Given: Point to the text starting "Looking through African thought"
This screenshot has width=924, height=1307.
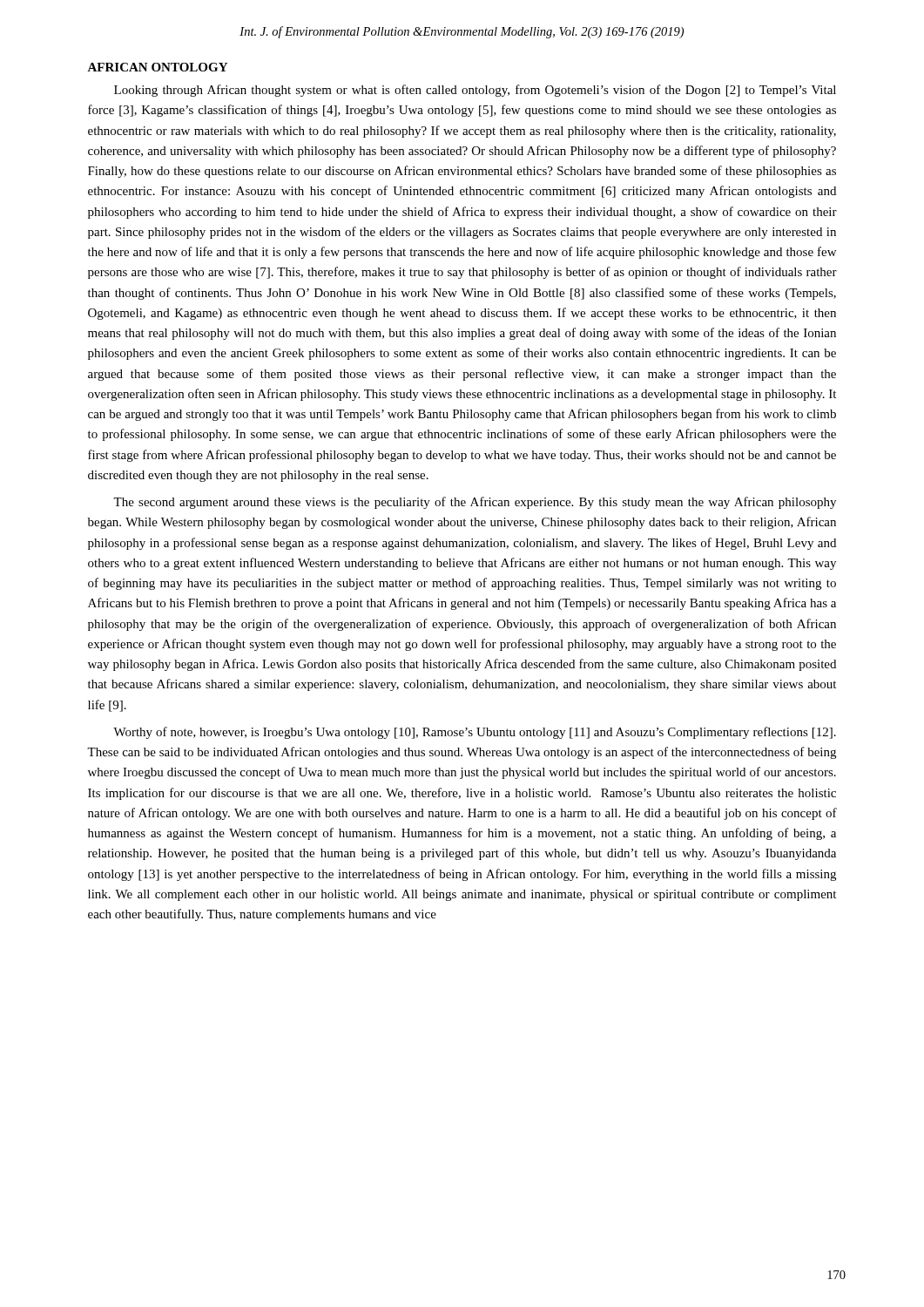Looking at the screenshot, I should tap(462, 502).
